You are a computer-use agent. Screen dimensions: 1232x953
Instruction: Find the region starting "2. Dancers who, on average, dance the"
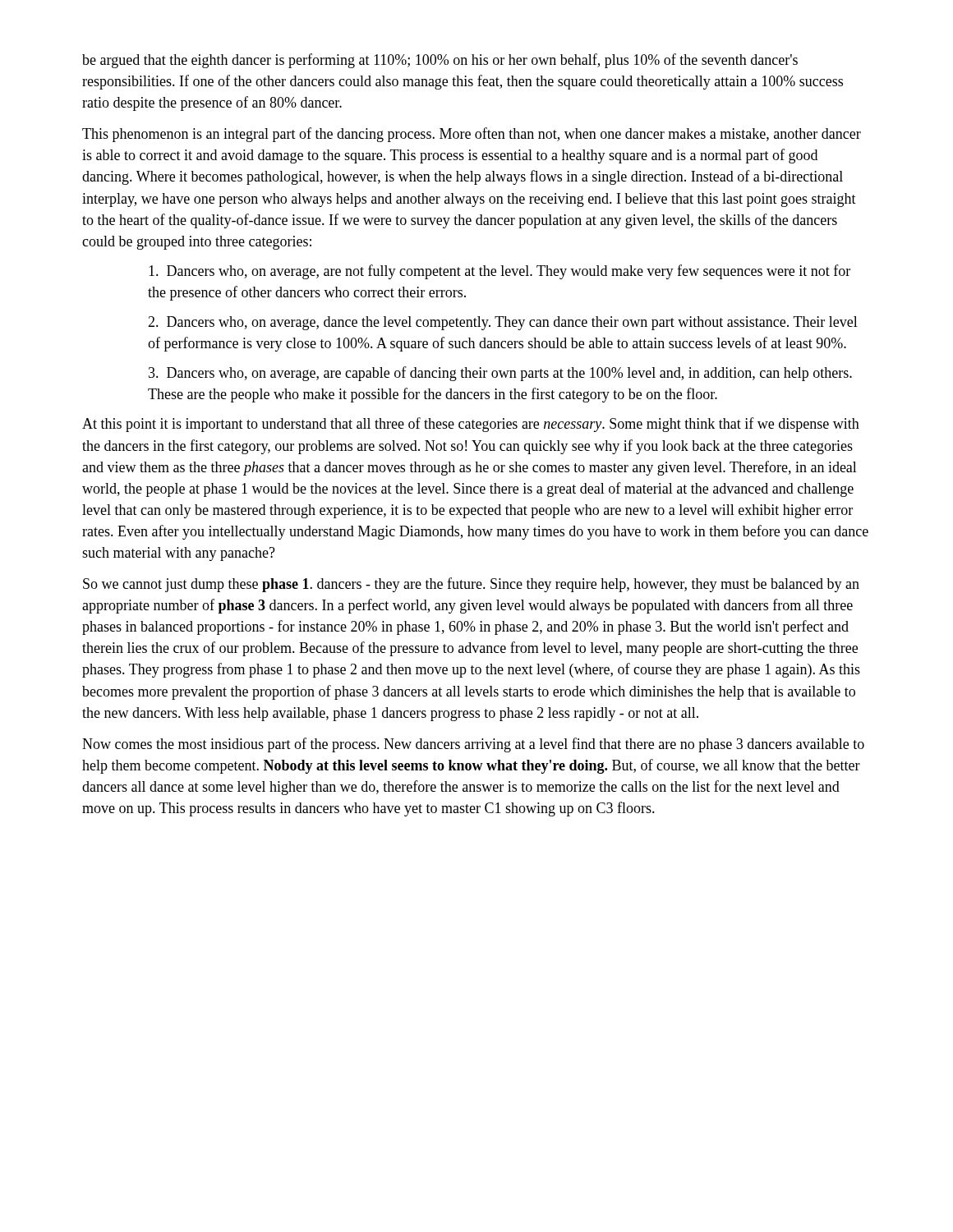coord(503,333)
